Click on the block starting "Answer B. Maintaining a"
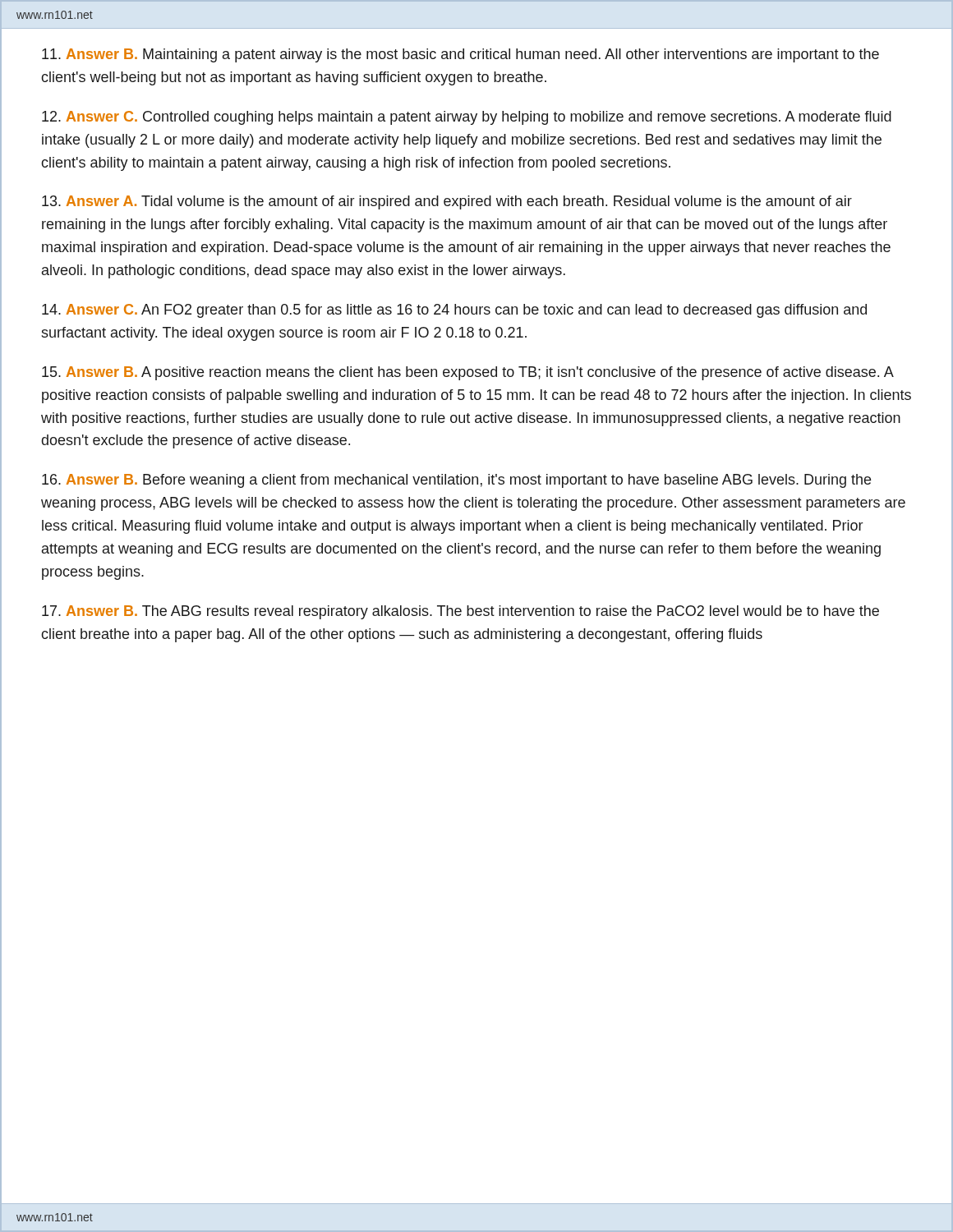 (476, 66)
